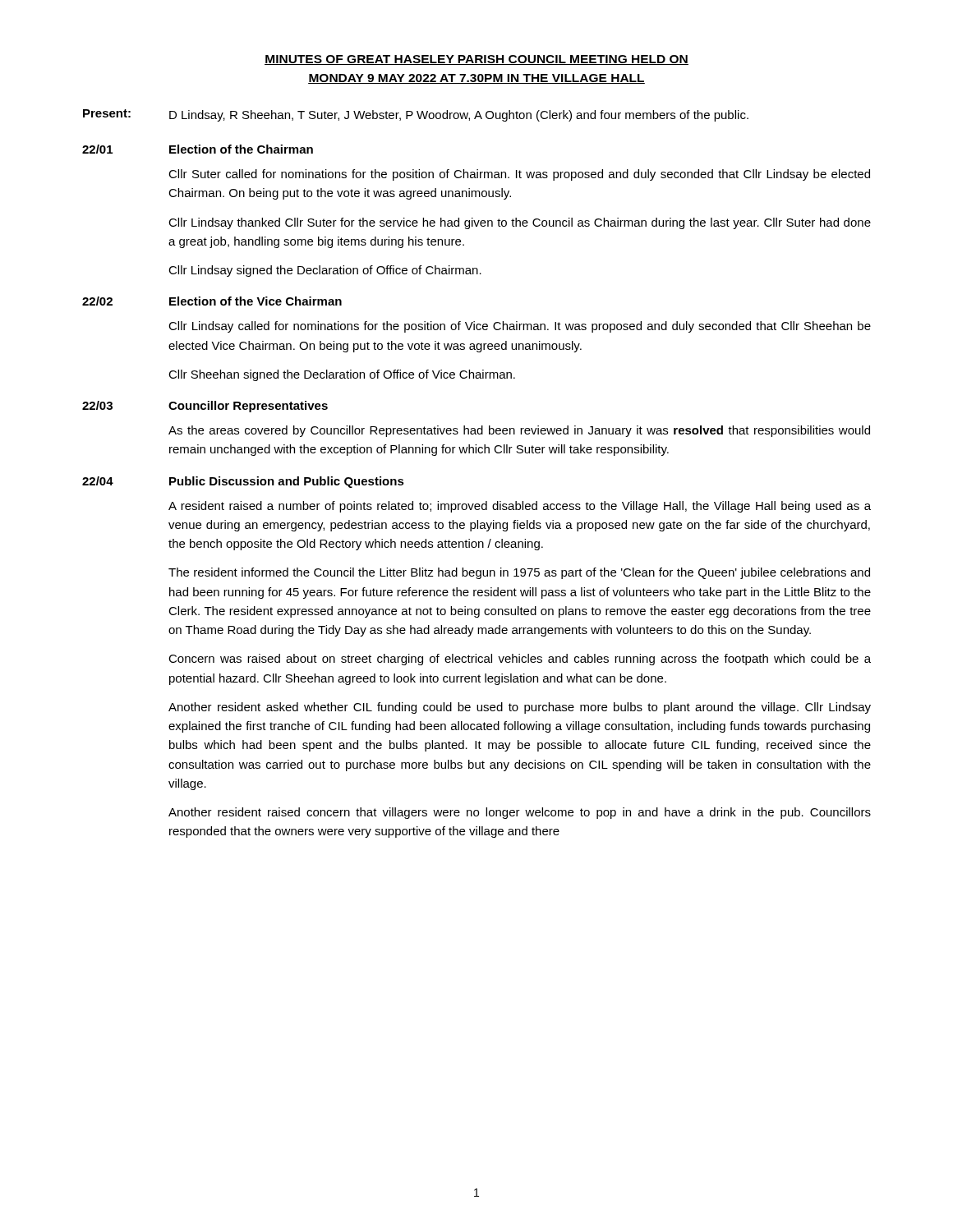Locate the passage starting "Election of the Chairman"
The width and height of the screenshot is (953, 1232).
241,149
